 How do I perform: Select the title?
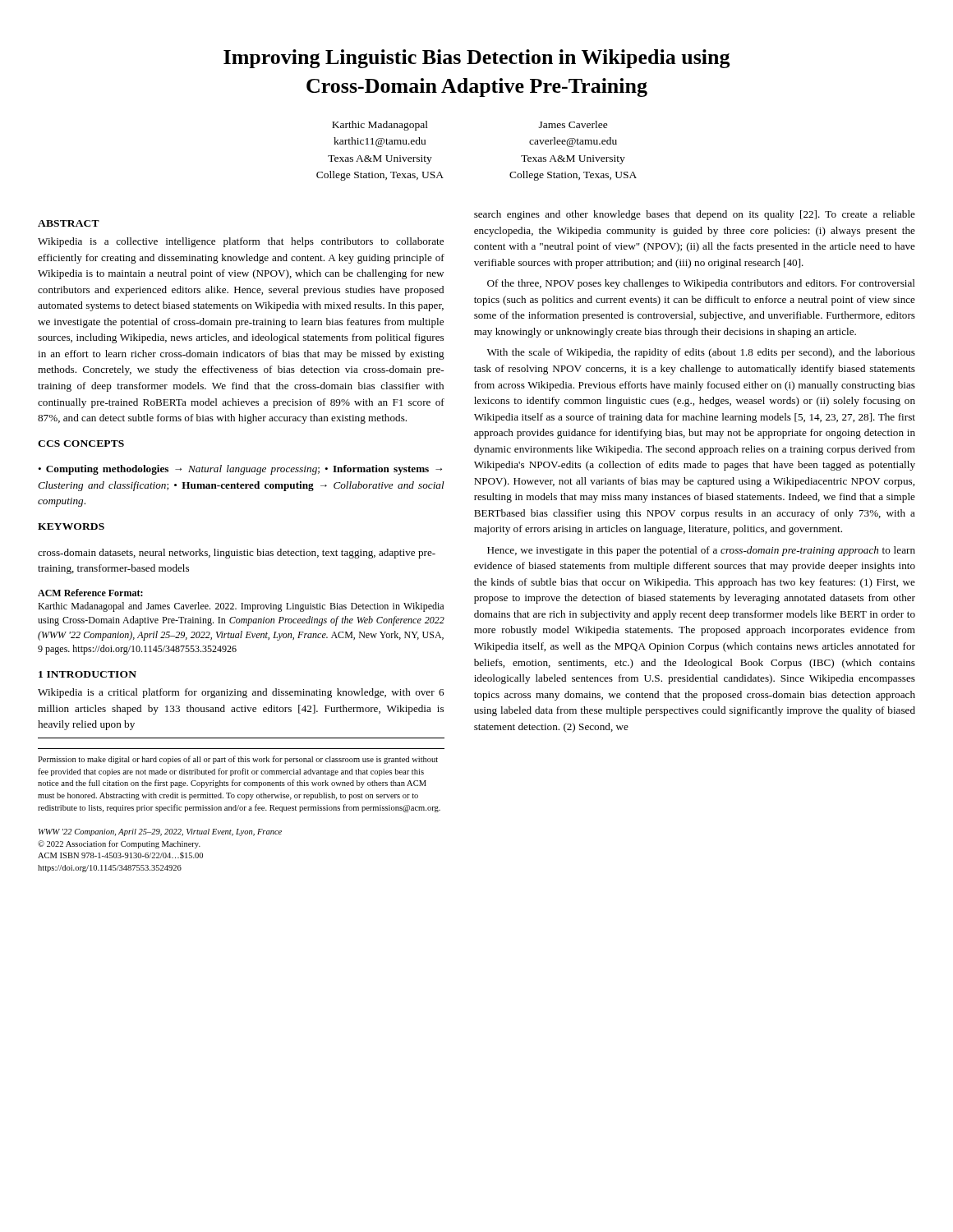[476, 72]
